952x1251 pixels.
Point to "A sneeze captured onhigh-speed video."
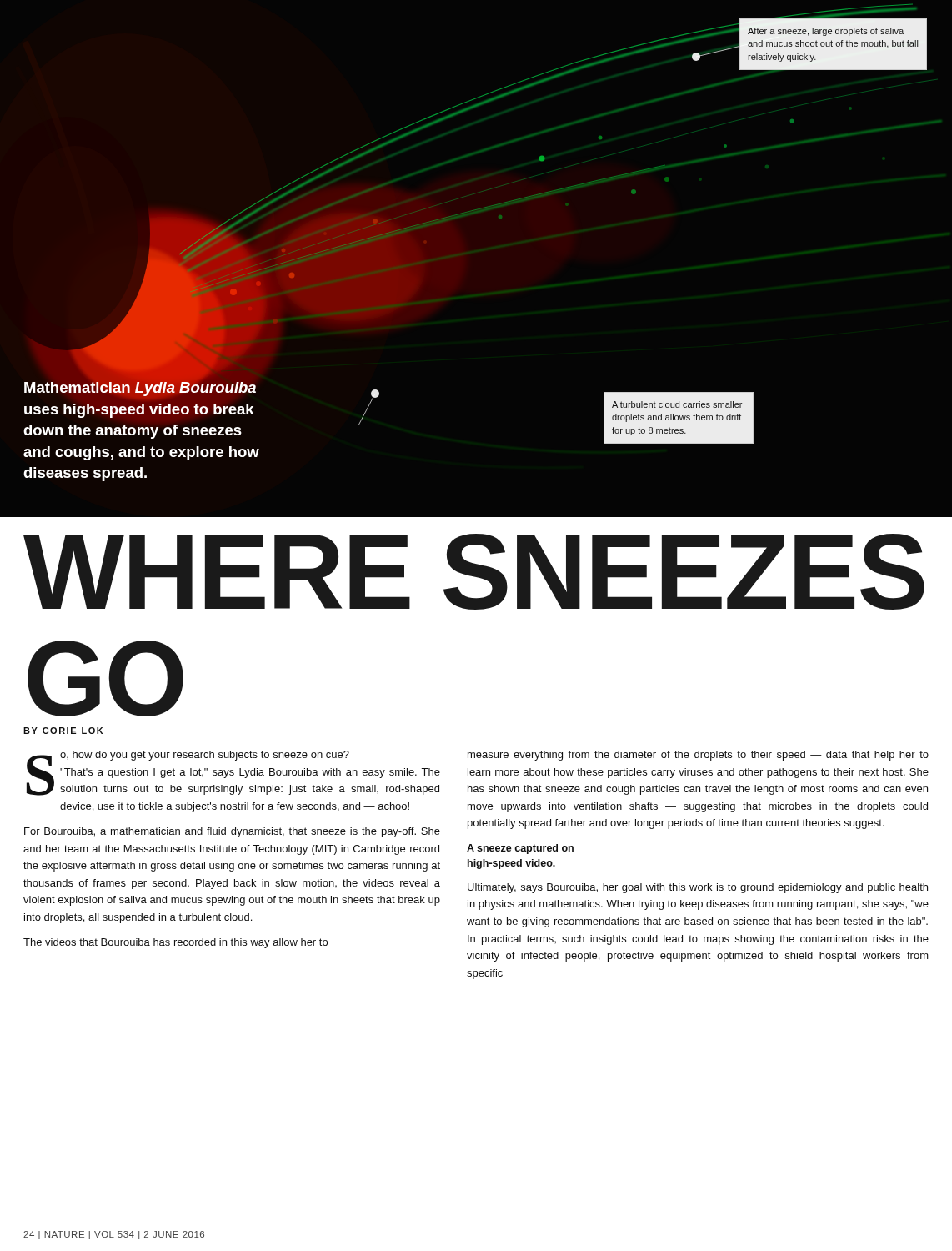(521, 855)
